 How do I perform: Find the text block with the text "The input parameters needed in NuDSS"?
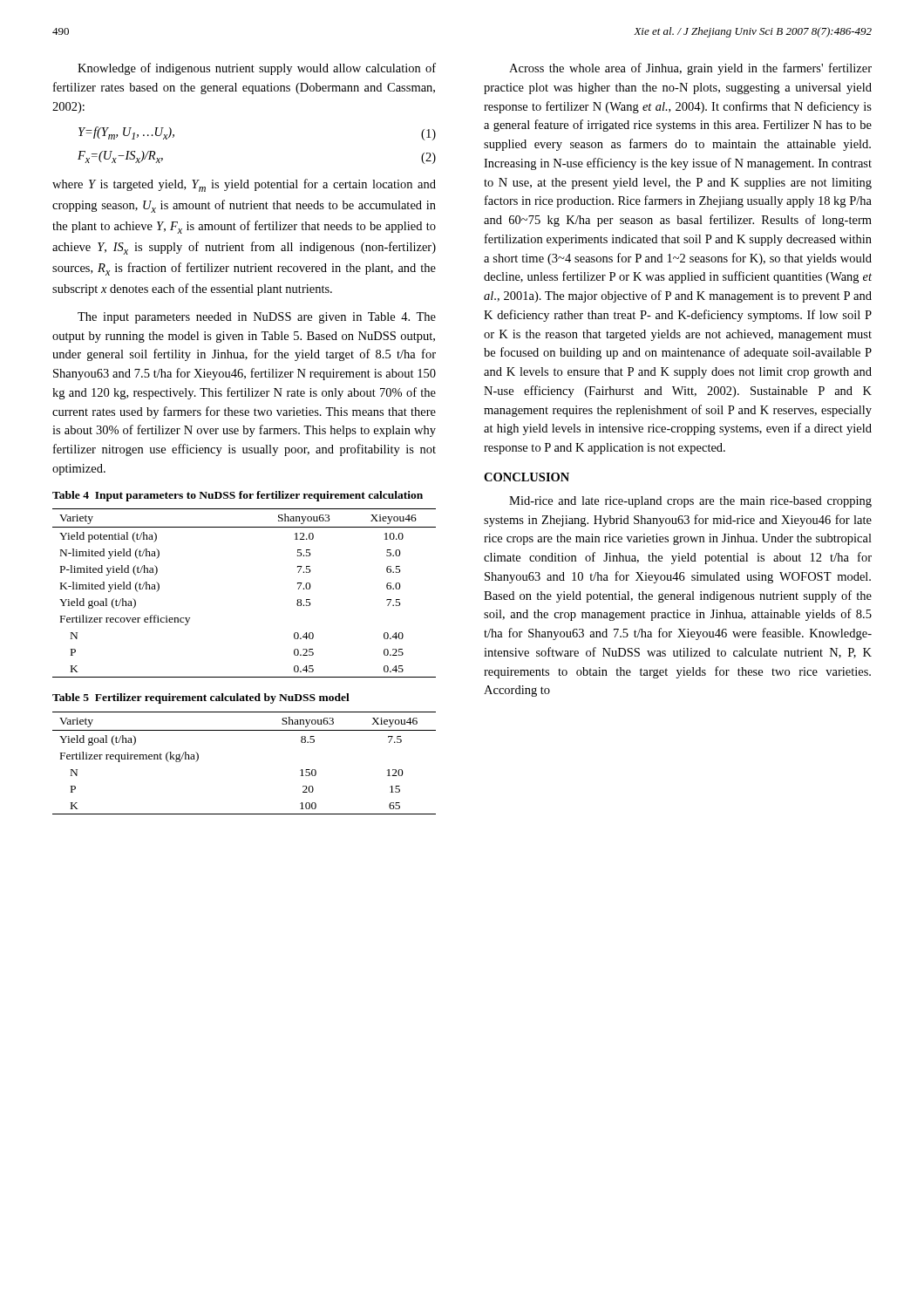coord(244,393)
